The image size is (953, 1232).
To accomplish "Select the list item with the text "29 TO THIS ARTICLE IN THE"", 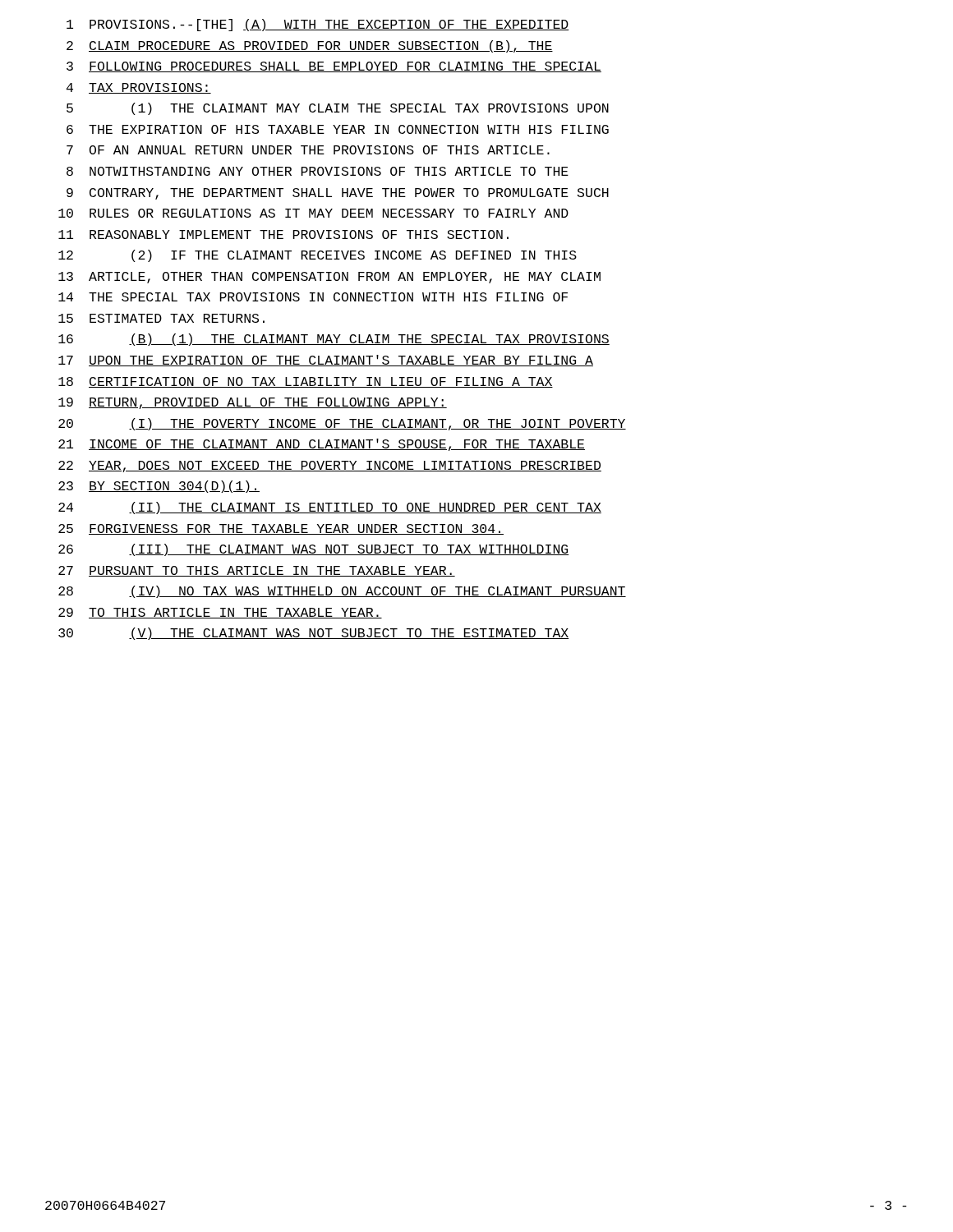I will 213,613.
